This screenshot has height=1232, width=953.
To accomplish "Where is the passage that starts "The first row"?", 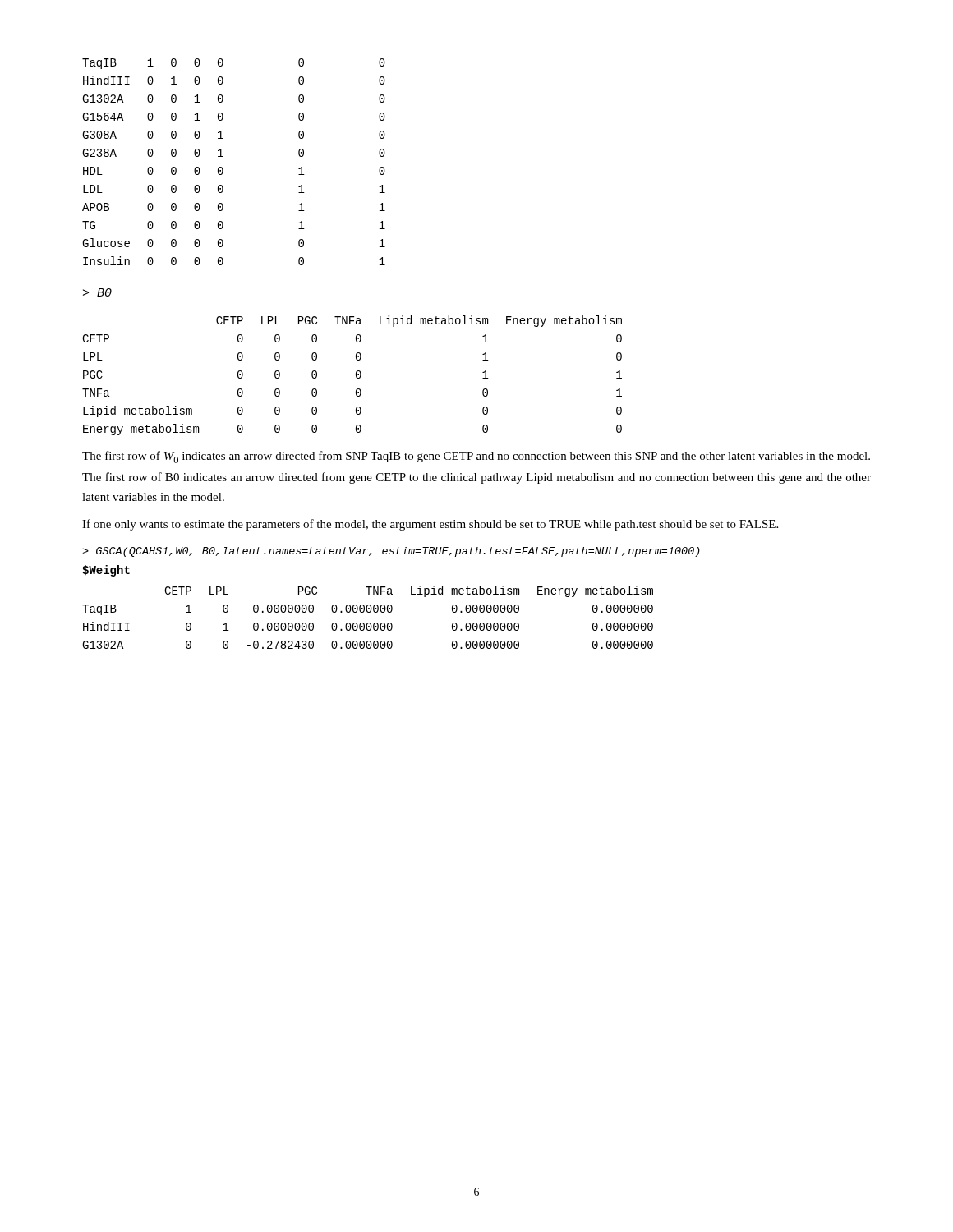I will [476, 477].
